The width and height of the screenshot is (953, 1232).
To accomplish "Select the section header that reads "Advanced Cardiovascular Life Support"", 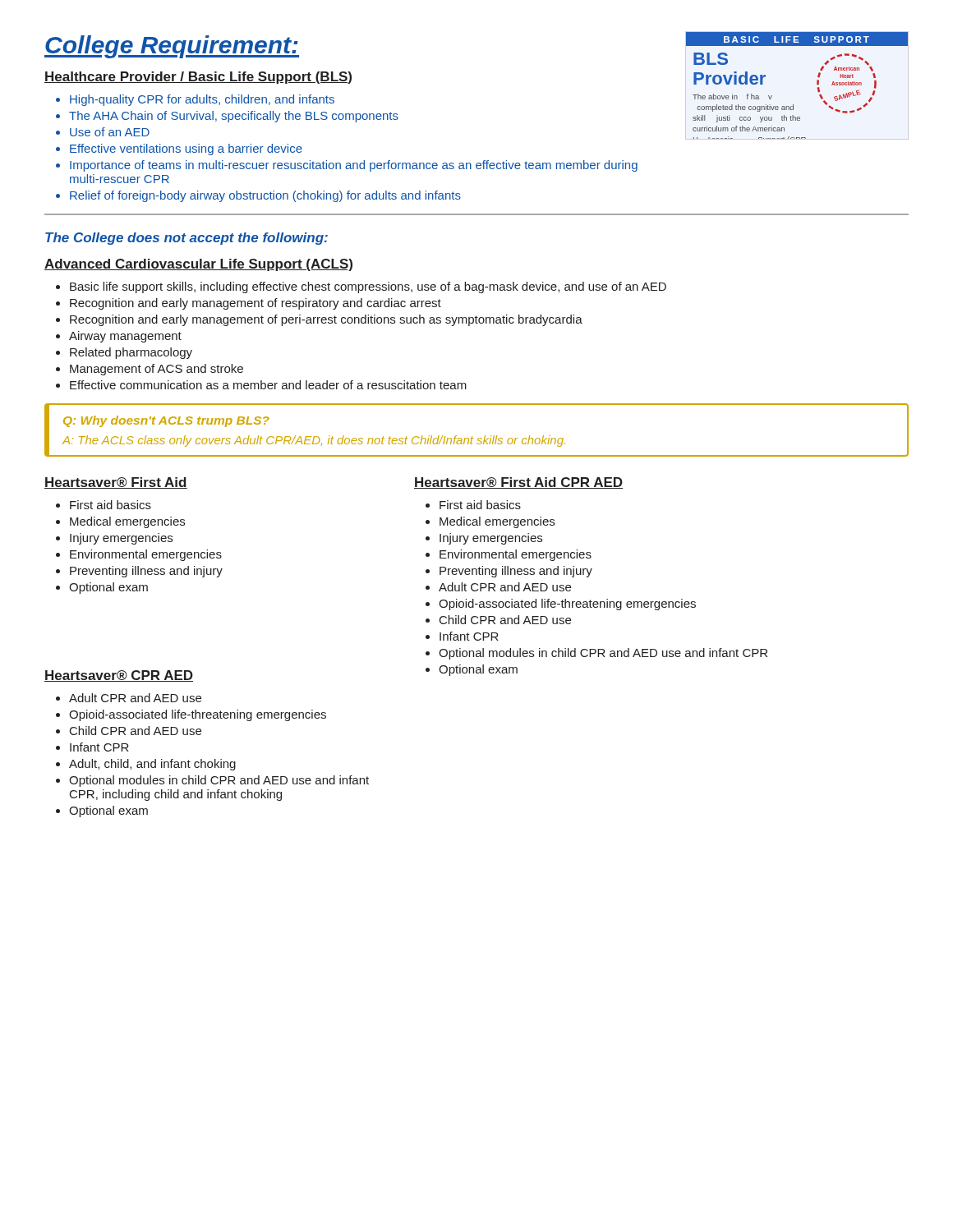I will click(x=199, y=264).
